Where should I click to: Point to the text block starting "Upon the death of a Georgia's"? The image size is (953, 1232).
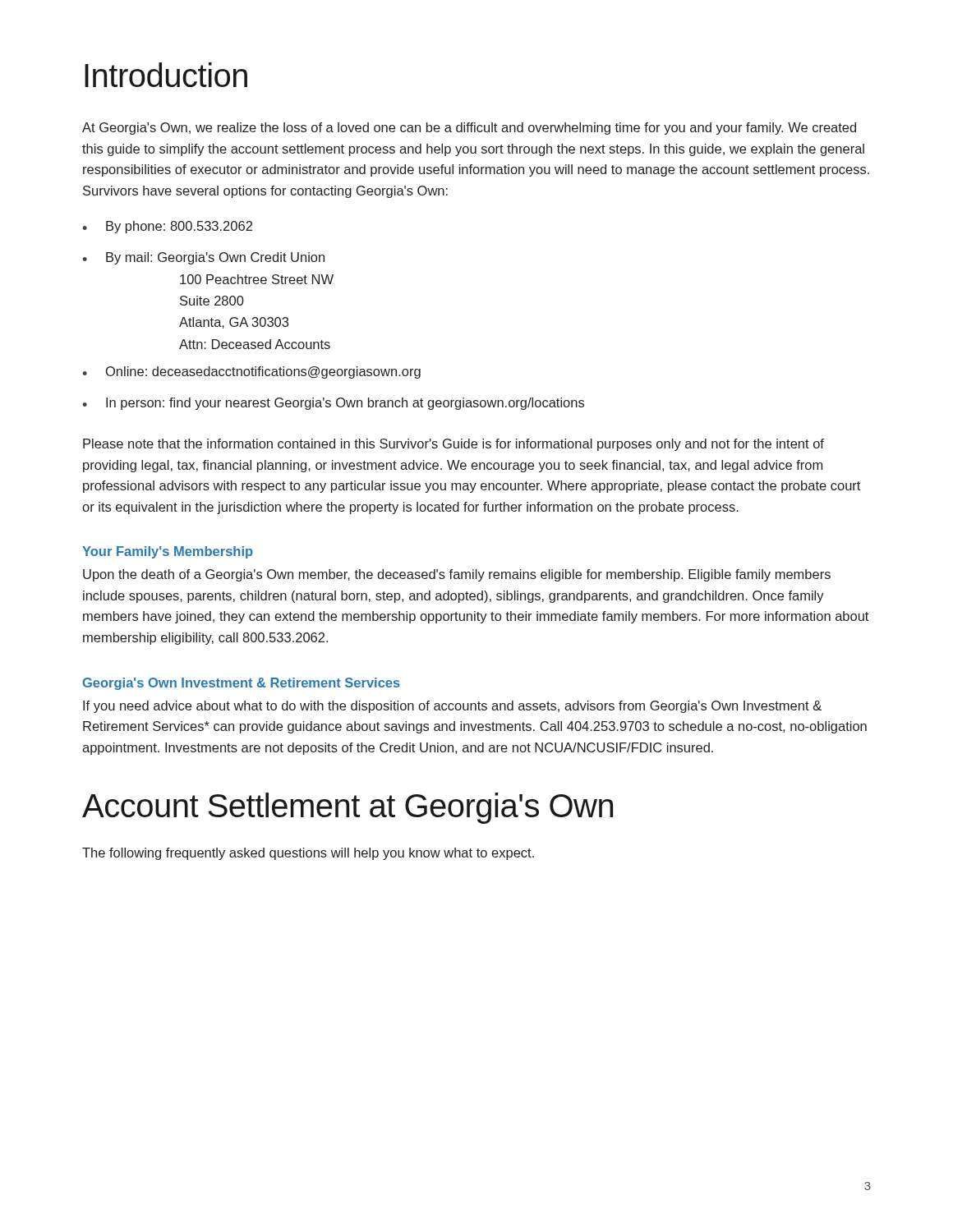(476, 607)
